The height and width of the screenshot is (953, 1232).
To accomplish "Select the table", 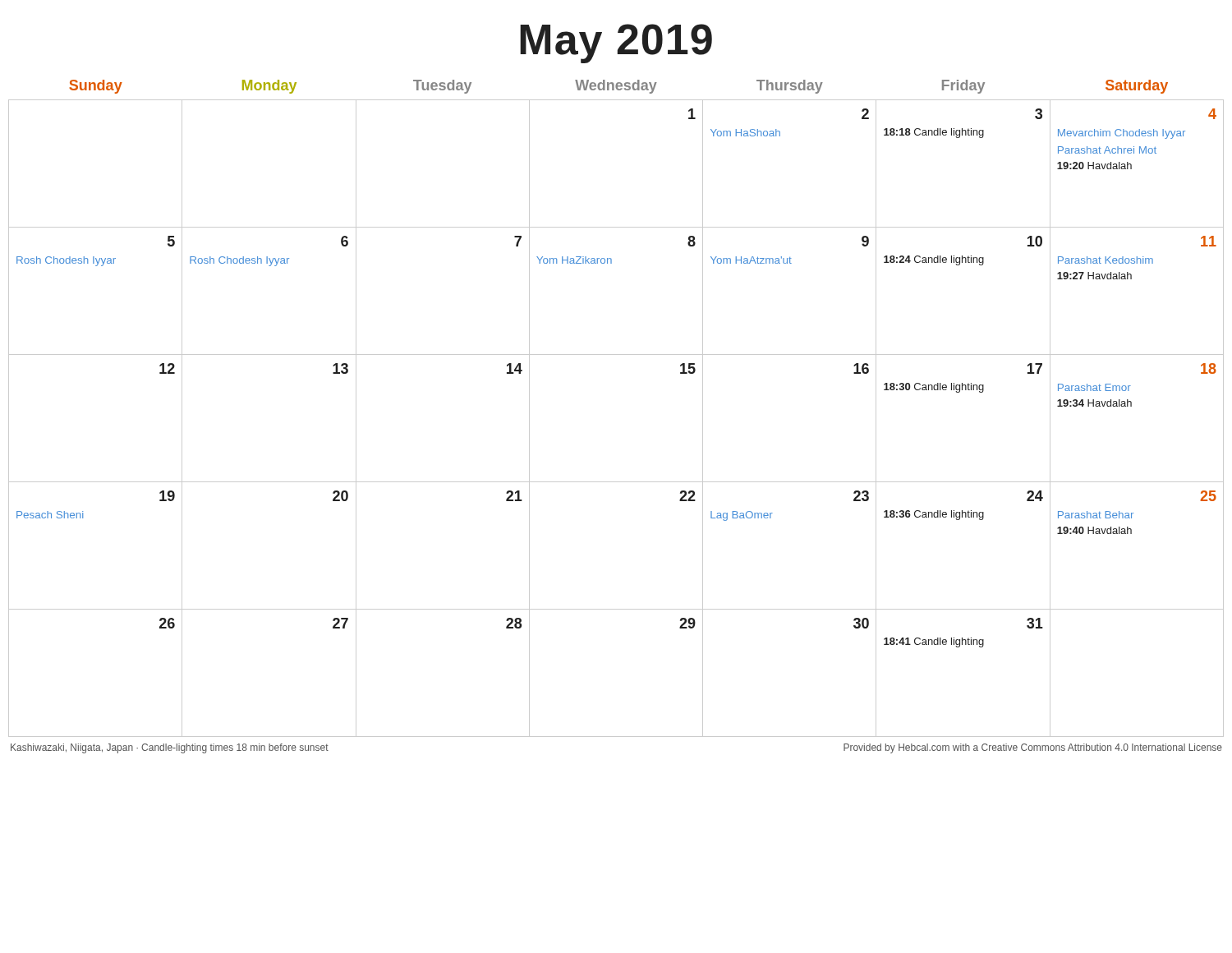I will 616,405.
